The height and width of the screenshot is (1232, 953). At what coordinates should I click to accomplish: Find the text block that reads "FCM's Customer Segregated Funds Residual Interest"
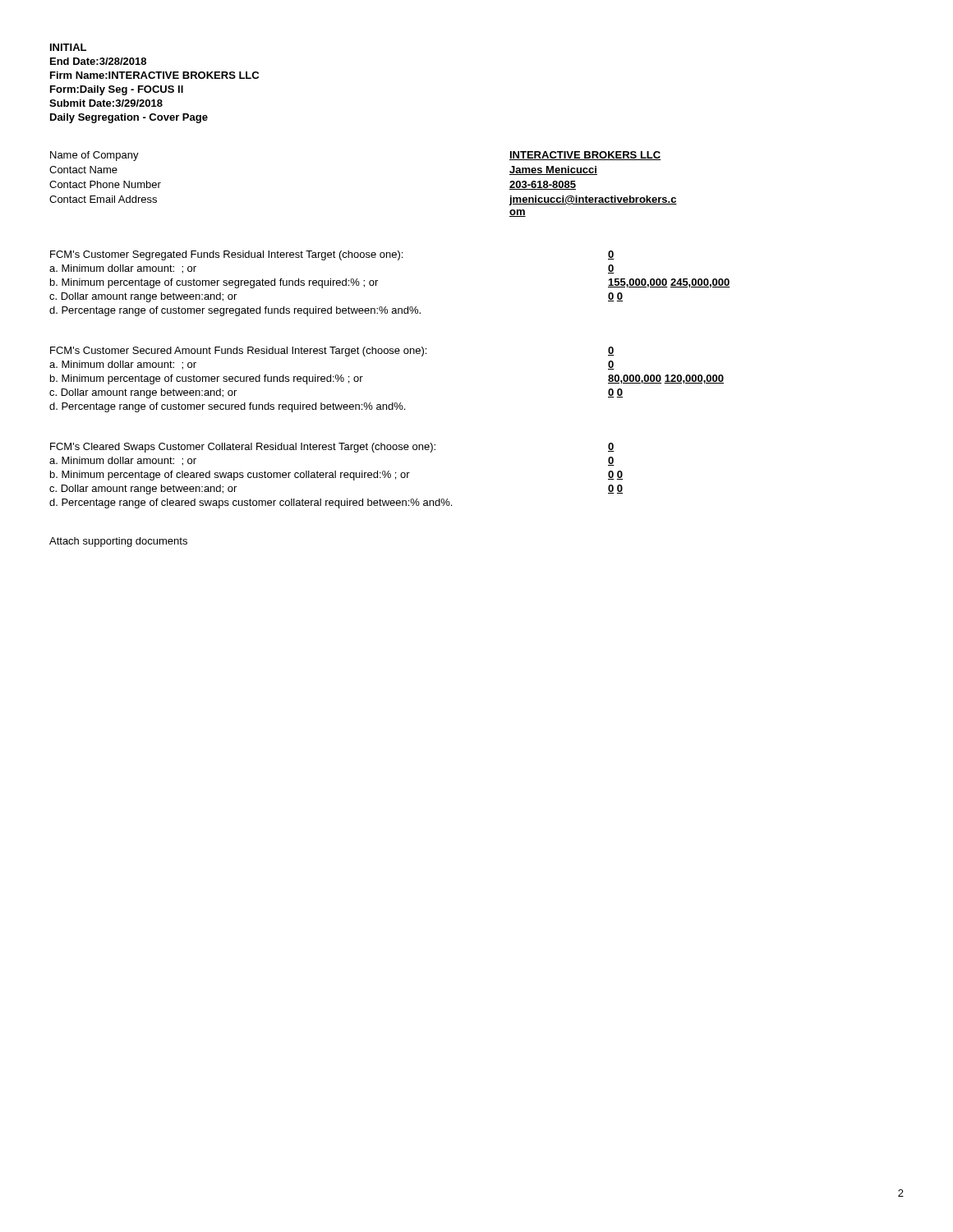click(x=312, y=282)
